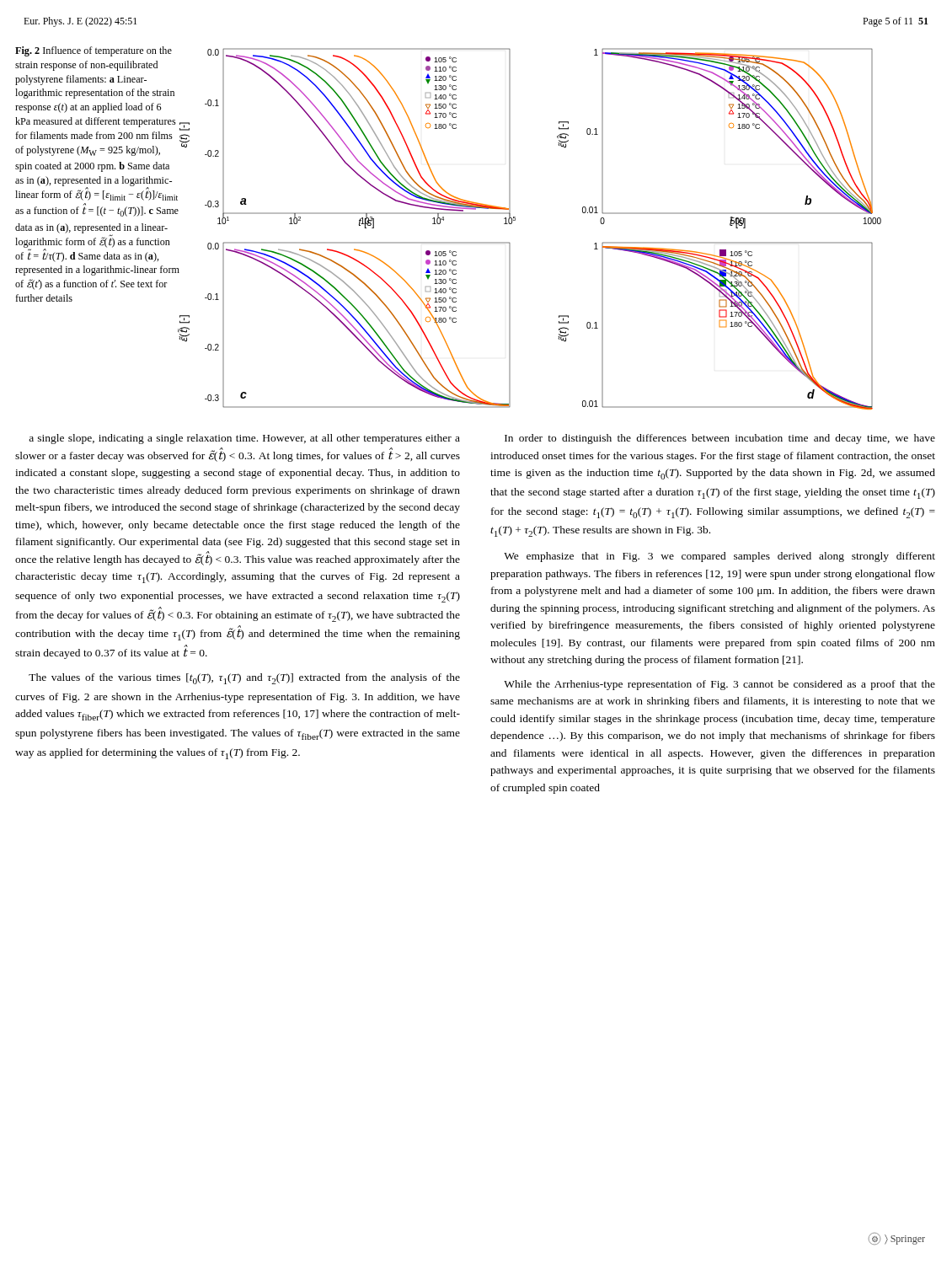Where is the caption that starts "Fig. 2 Influence of temperature"?
952x1264 pixels.
tap(97, 174)
